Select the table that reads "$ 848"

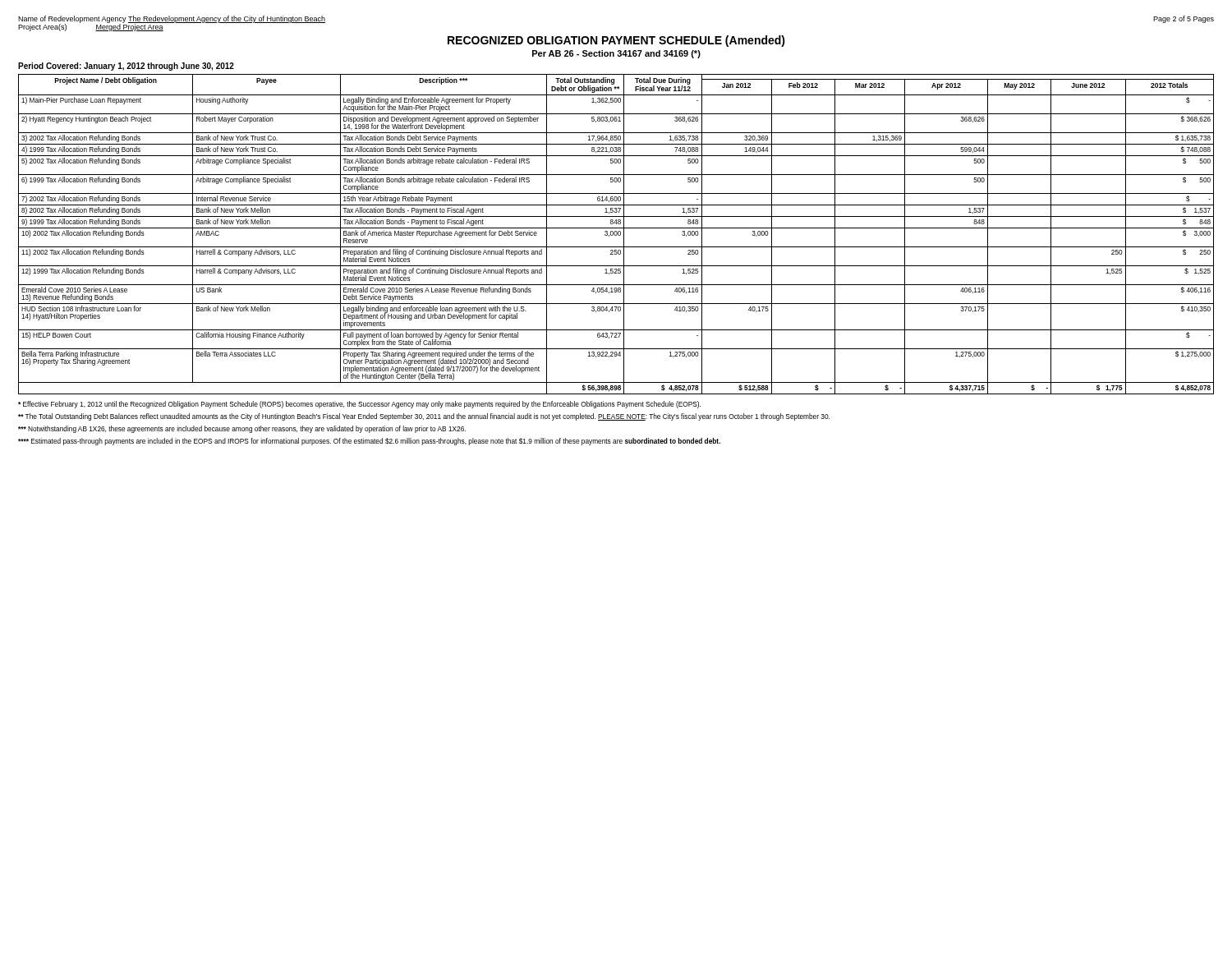click(x=616, y=234)
